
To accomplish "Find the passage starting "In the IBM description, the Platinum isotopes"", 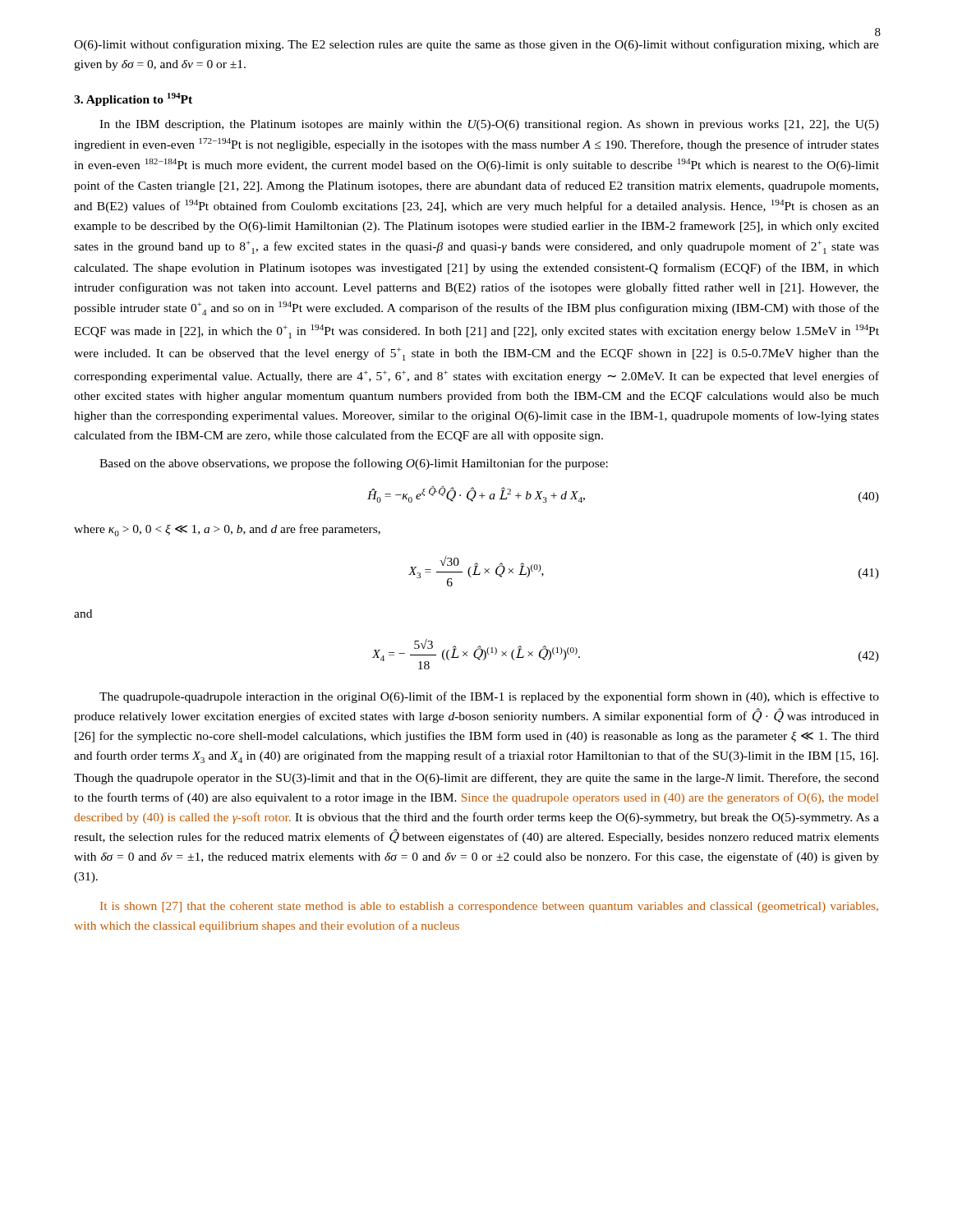I will [476, 279].
